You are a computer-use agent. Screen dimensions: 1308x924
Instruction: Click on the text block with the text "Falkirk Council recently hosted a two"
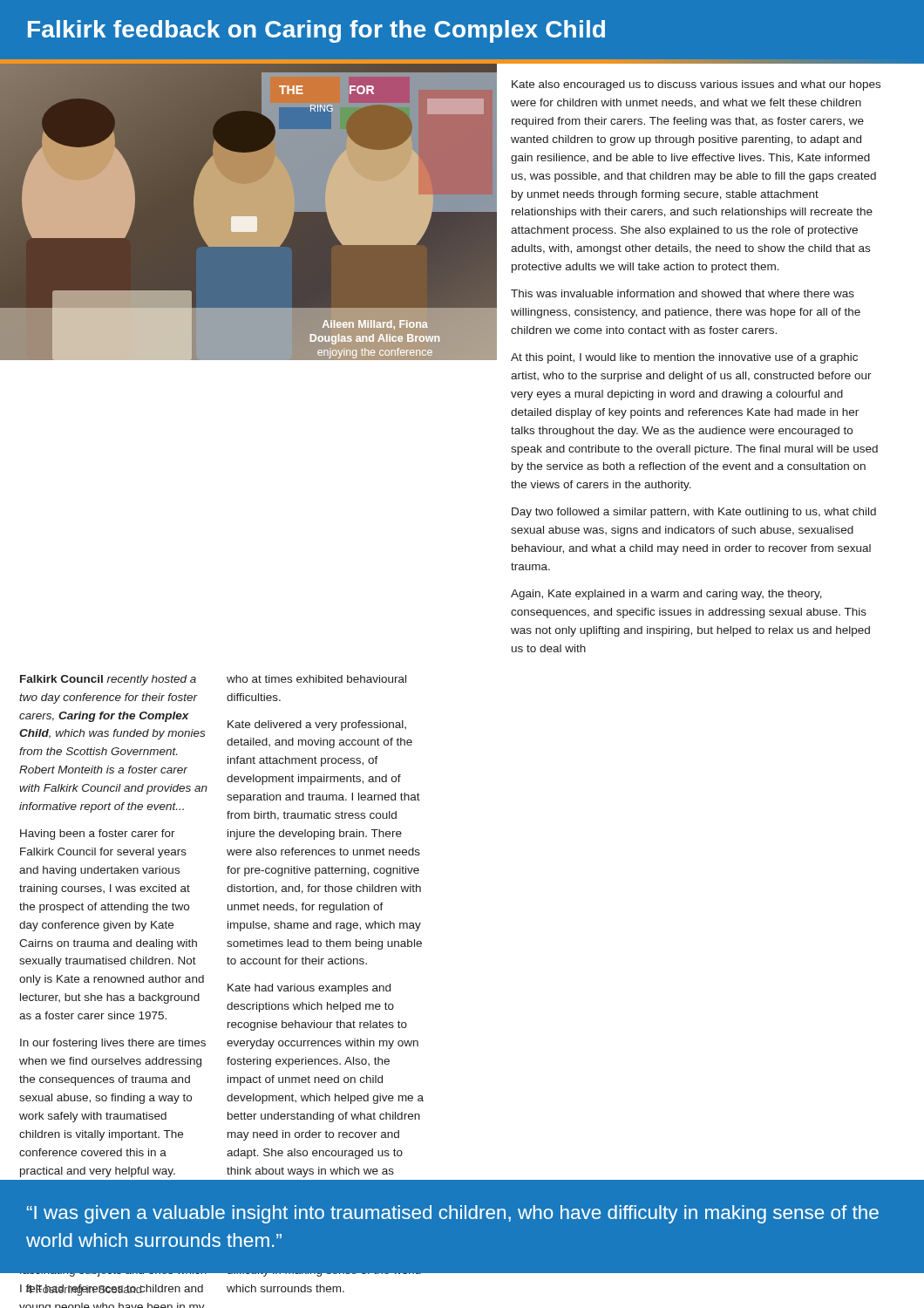(x=114, y=743)
